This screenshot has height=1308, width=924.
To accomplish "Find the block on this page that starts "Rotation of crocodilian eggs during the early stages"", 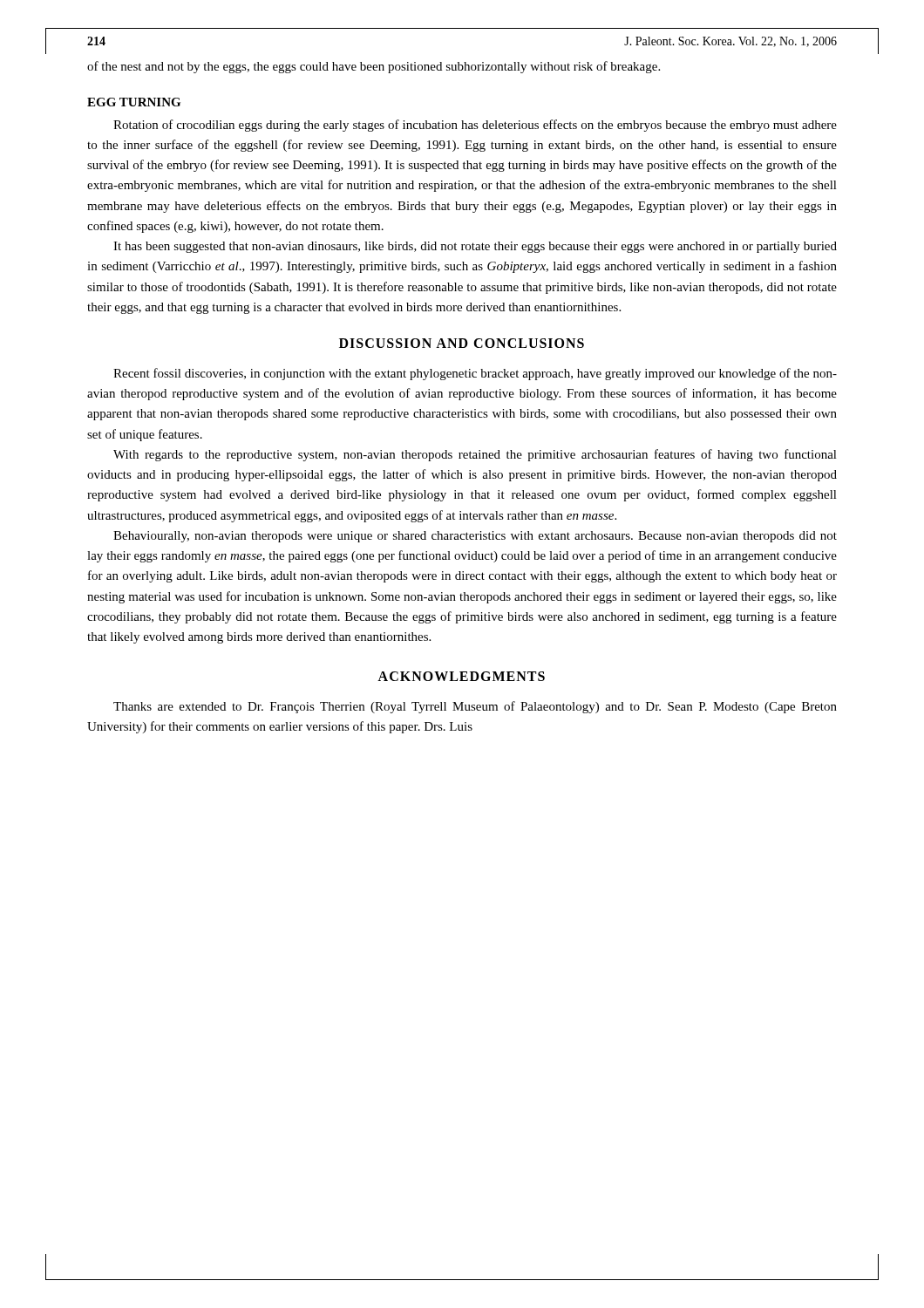I will (462, 176).
